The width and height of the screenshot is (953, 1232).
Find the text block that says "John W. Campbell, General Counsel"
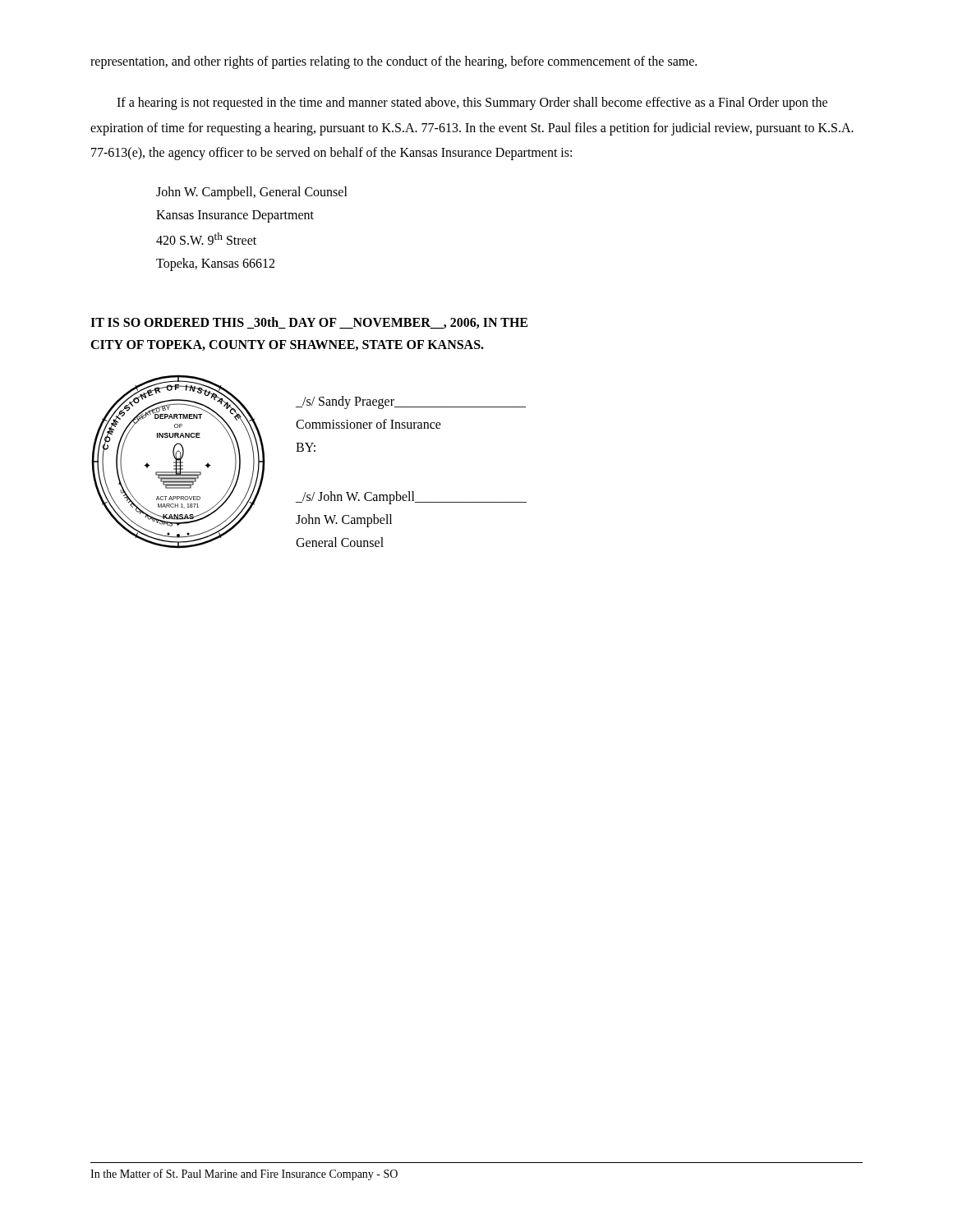pyautogui.click(x=252, y=227)
